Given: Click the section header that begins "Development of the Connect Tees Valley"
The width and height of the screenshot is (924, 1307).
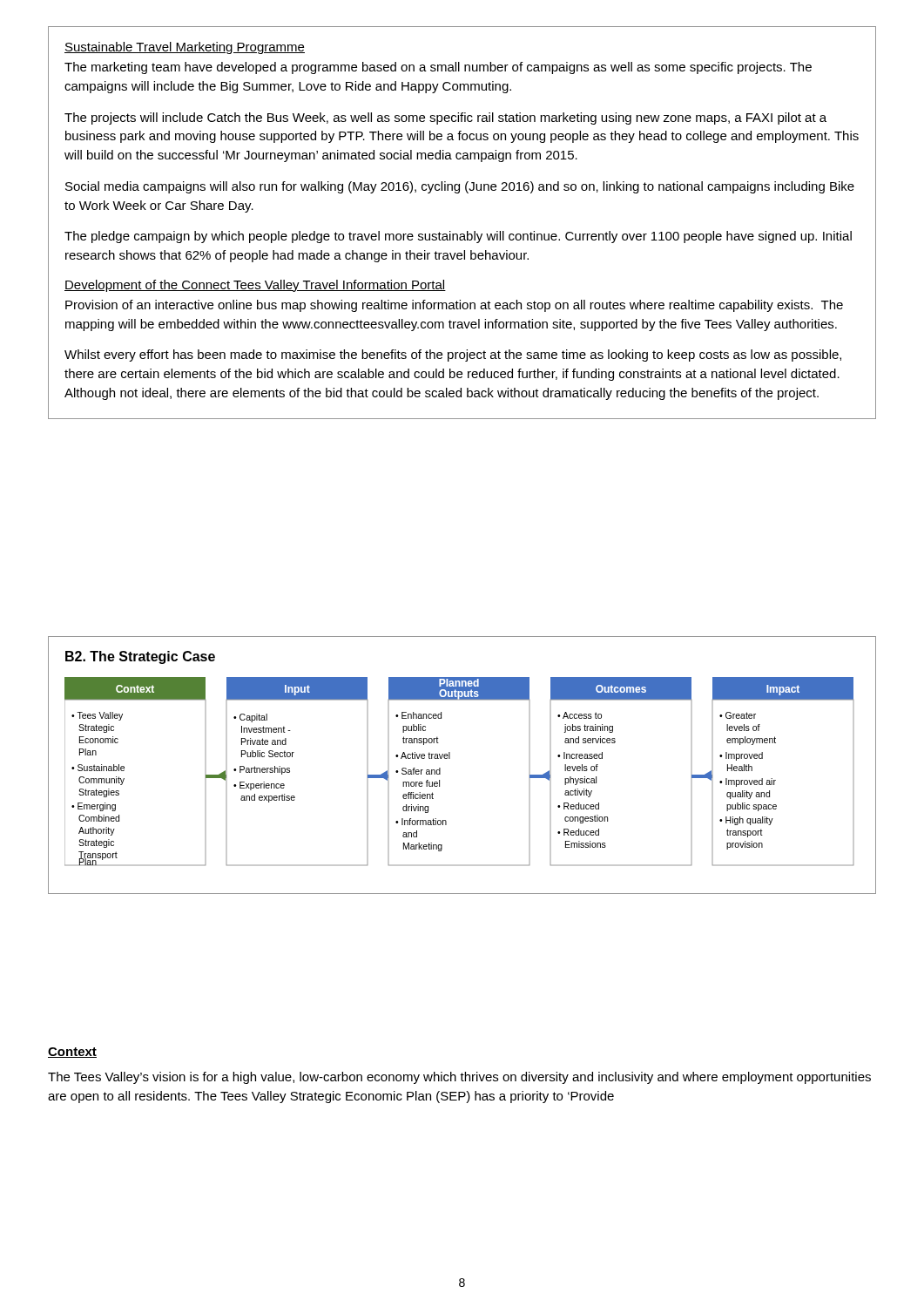Looking at the screenshot, I should tap(255, 284).
